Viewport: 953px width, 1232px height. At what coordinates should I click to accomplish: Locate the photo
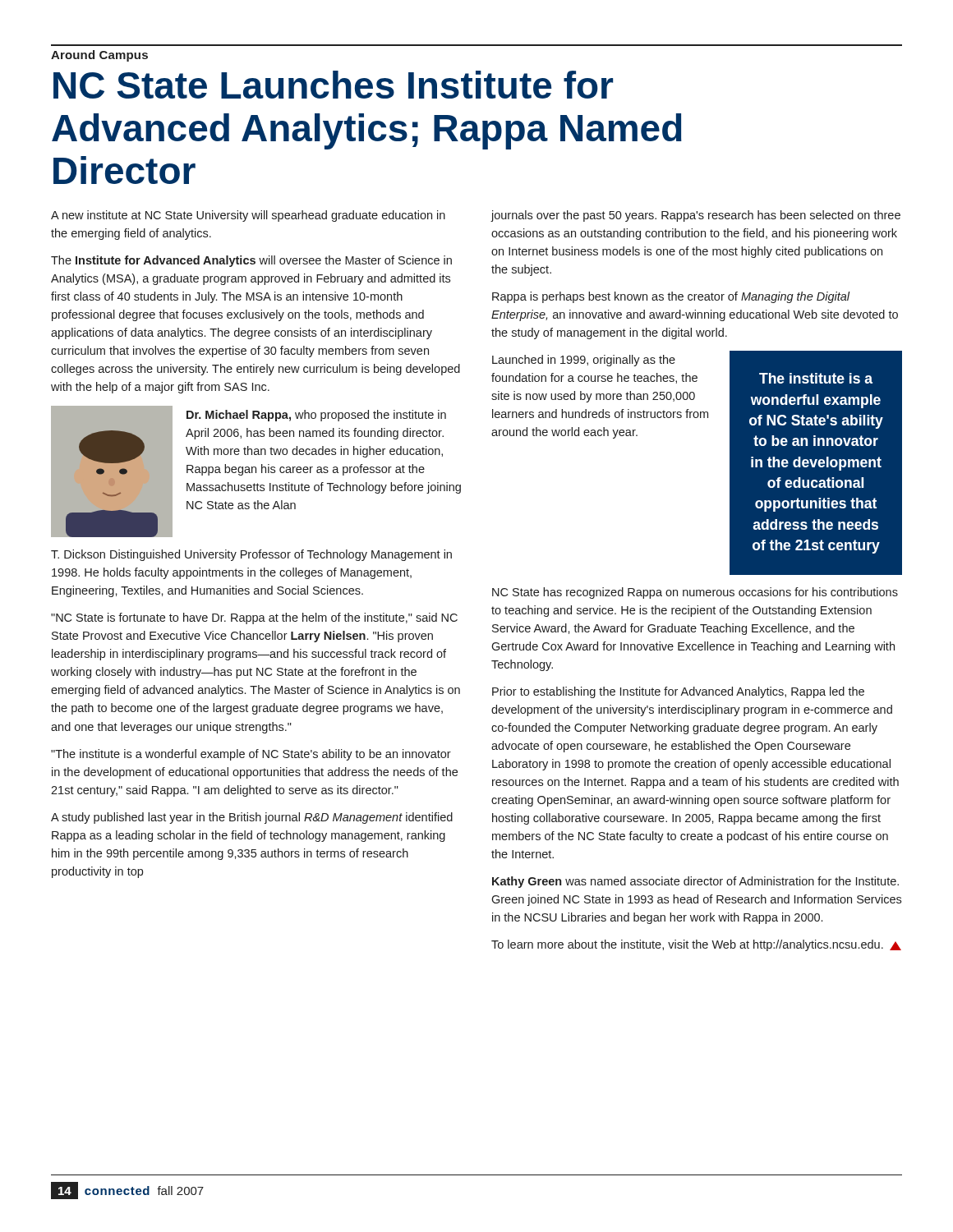(x=112, y=472)
